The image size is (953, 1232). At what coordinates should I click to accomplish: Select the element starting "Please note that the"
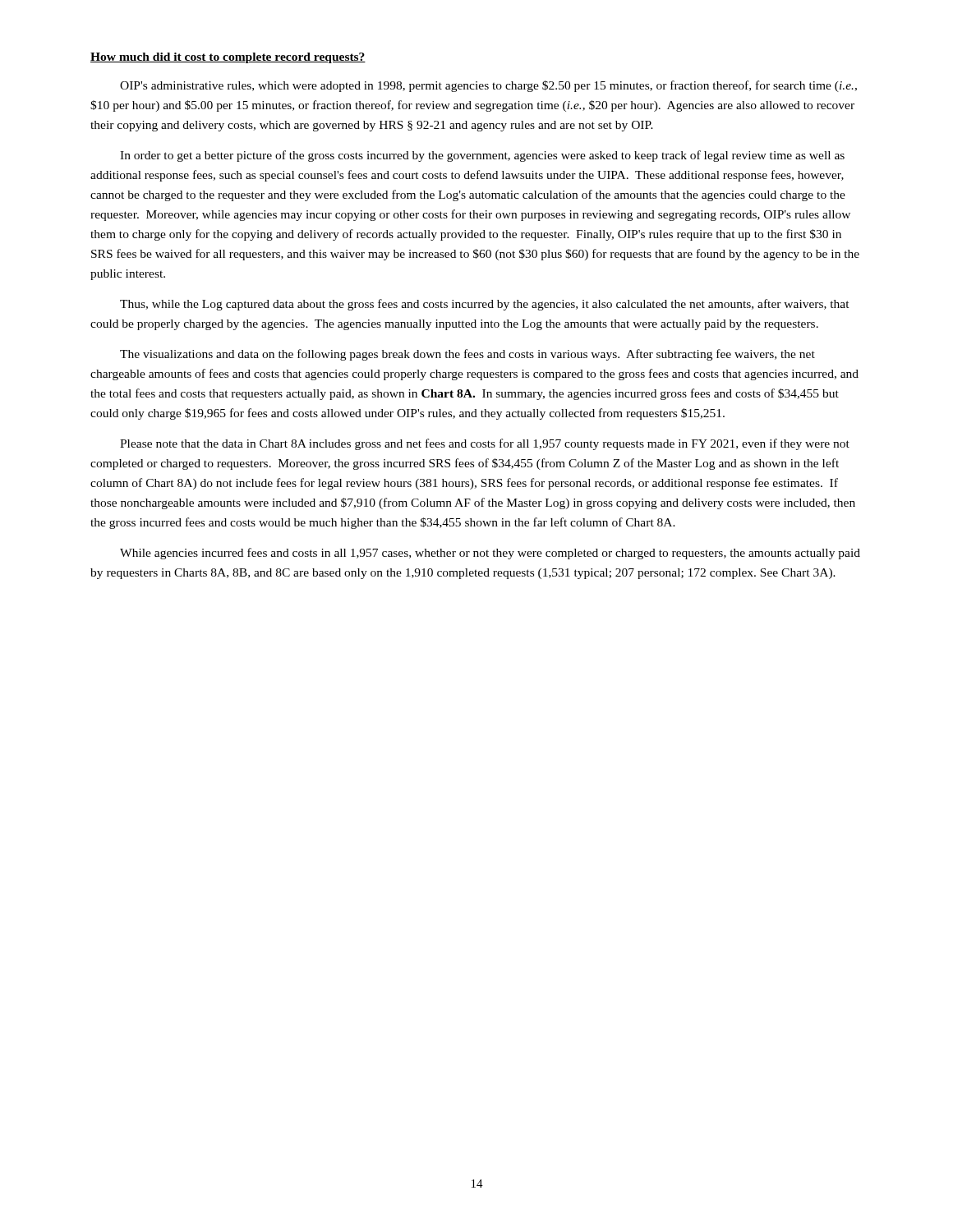(476, 483)
